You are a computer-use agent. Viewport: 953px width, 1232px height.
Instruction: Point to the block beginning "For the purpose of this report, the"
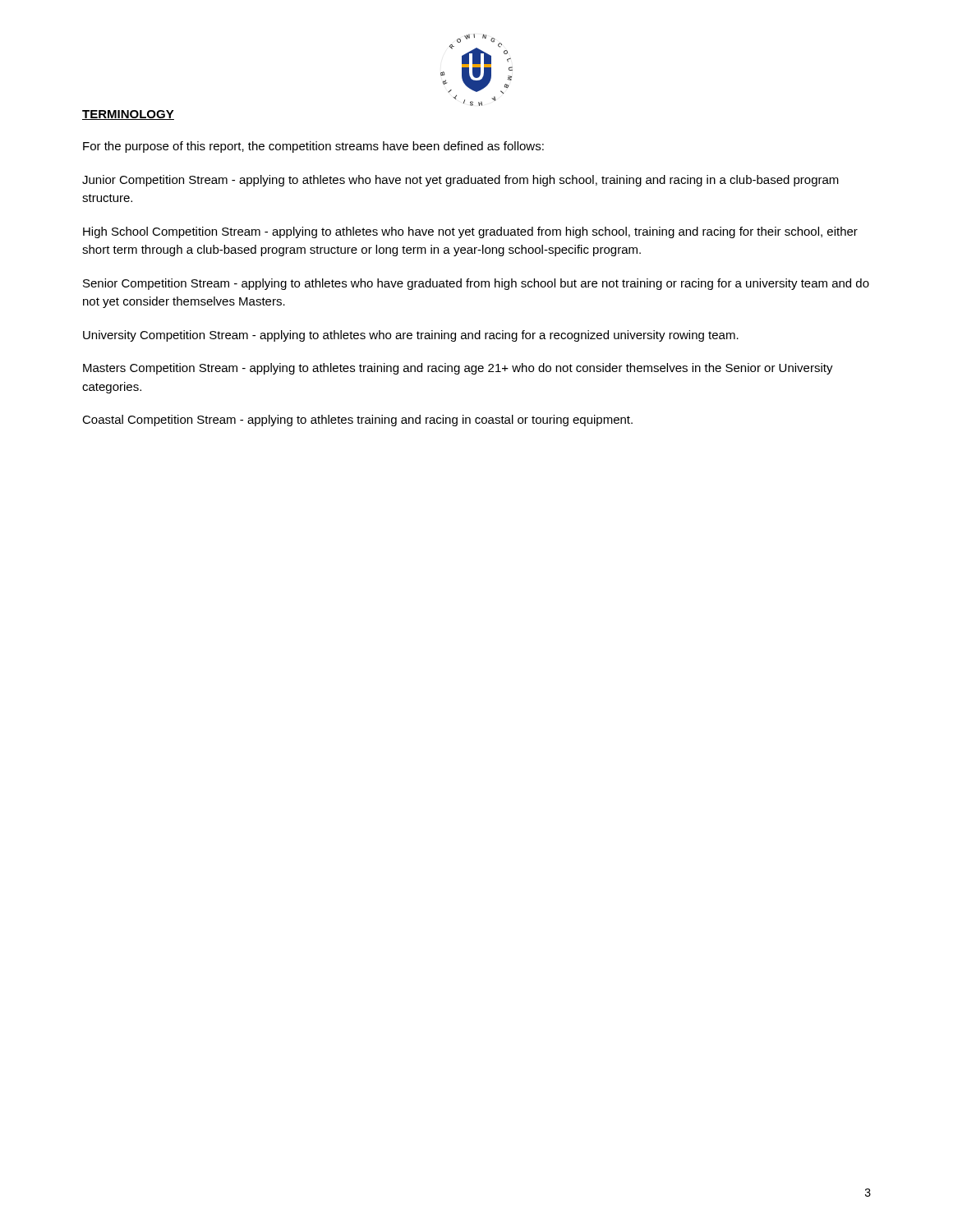313,146
